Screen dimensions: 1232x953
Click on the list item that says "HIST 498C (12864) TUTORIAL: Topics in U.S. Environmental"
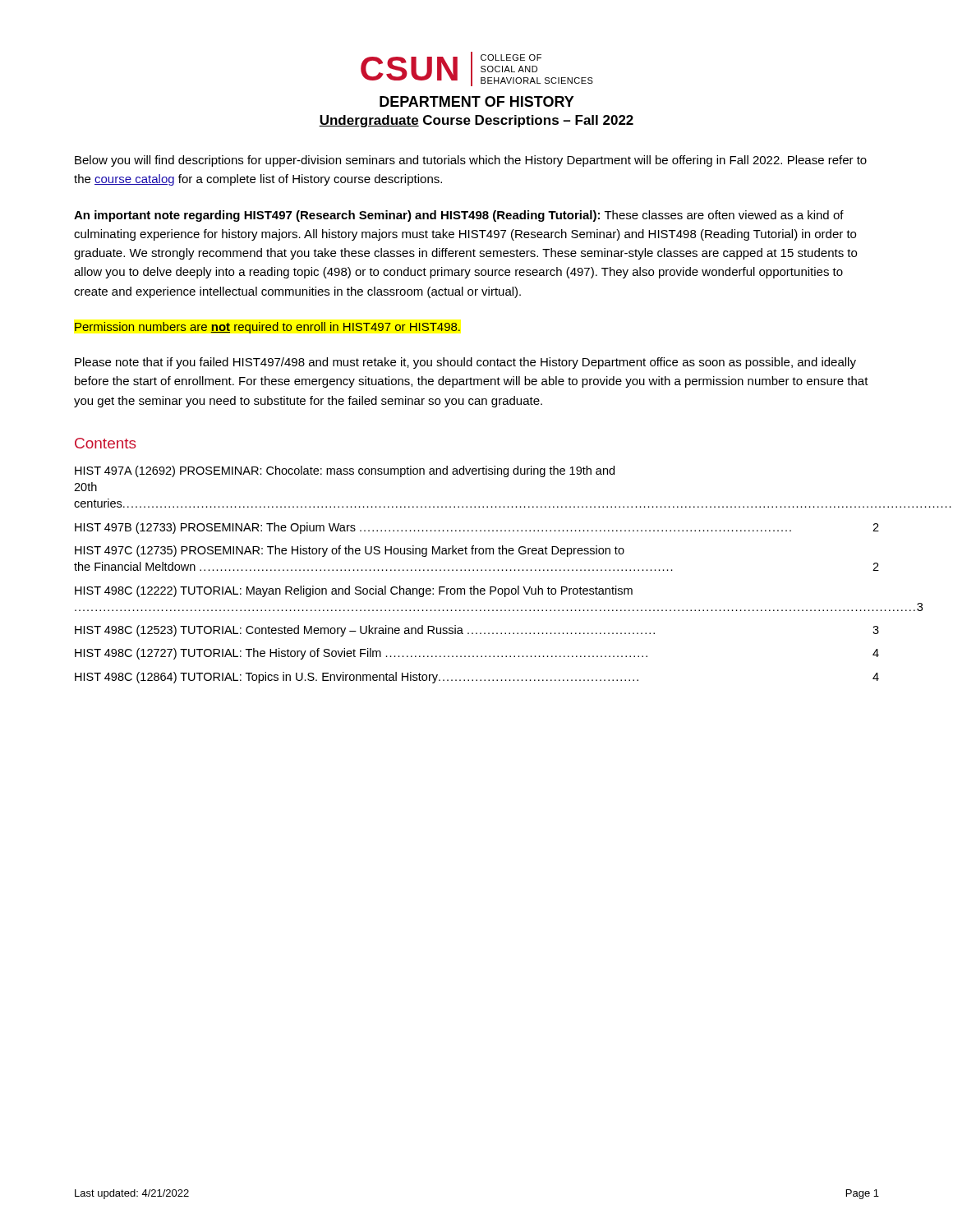tap(476, 677)
